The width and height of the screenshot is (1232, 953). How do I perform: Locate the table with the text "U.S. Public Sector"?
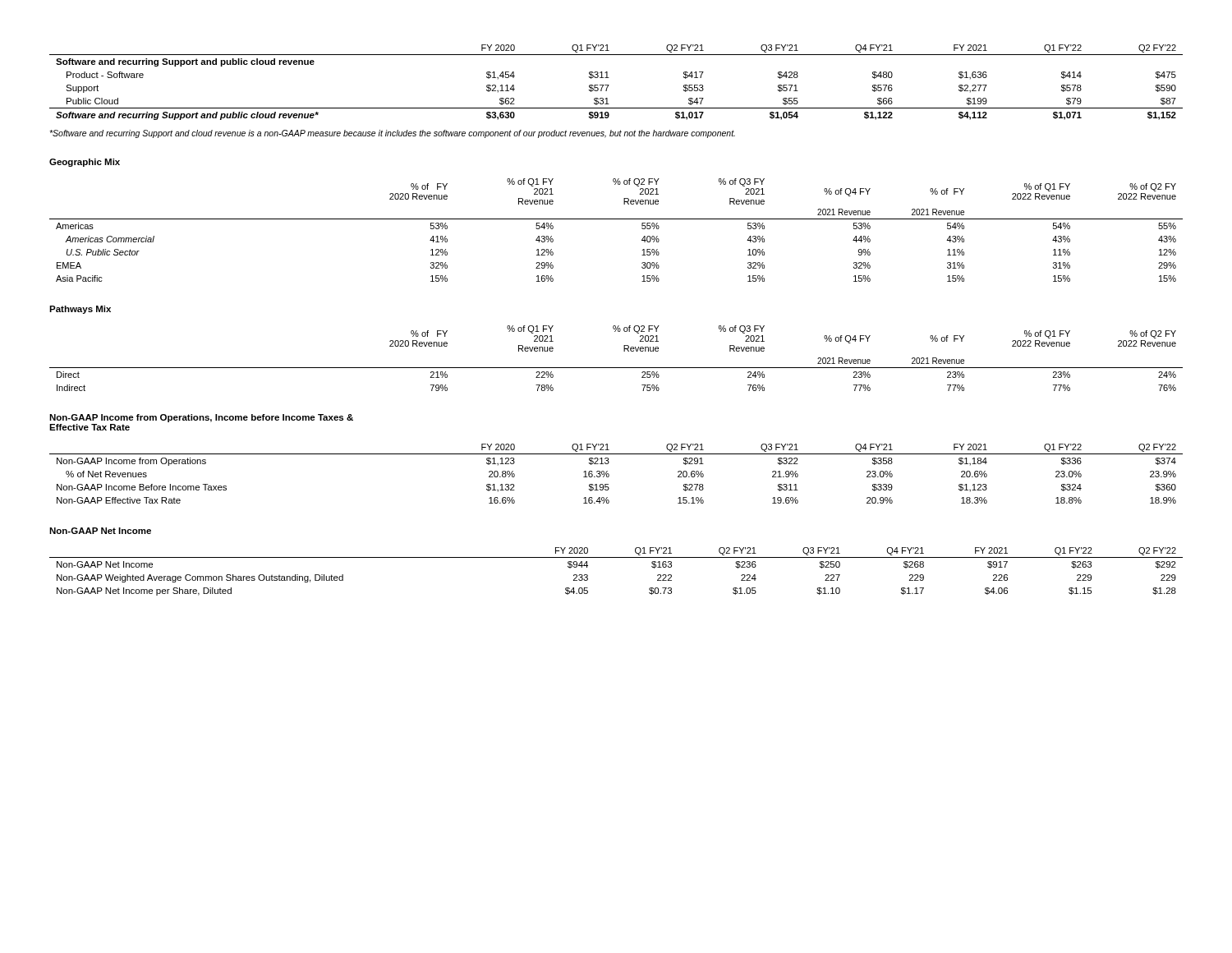pos(616,230)
